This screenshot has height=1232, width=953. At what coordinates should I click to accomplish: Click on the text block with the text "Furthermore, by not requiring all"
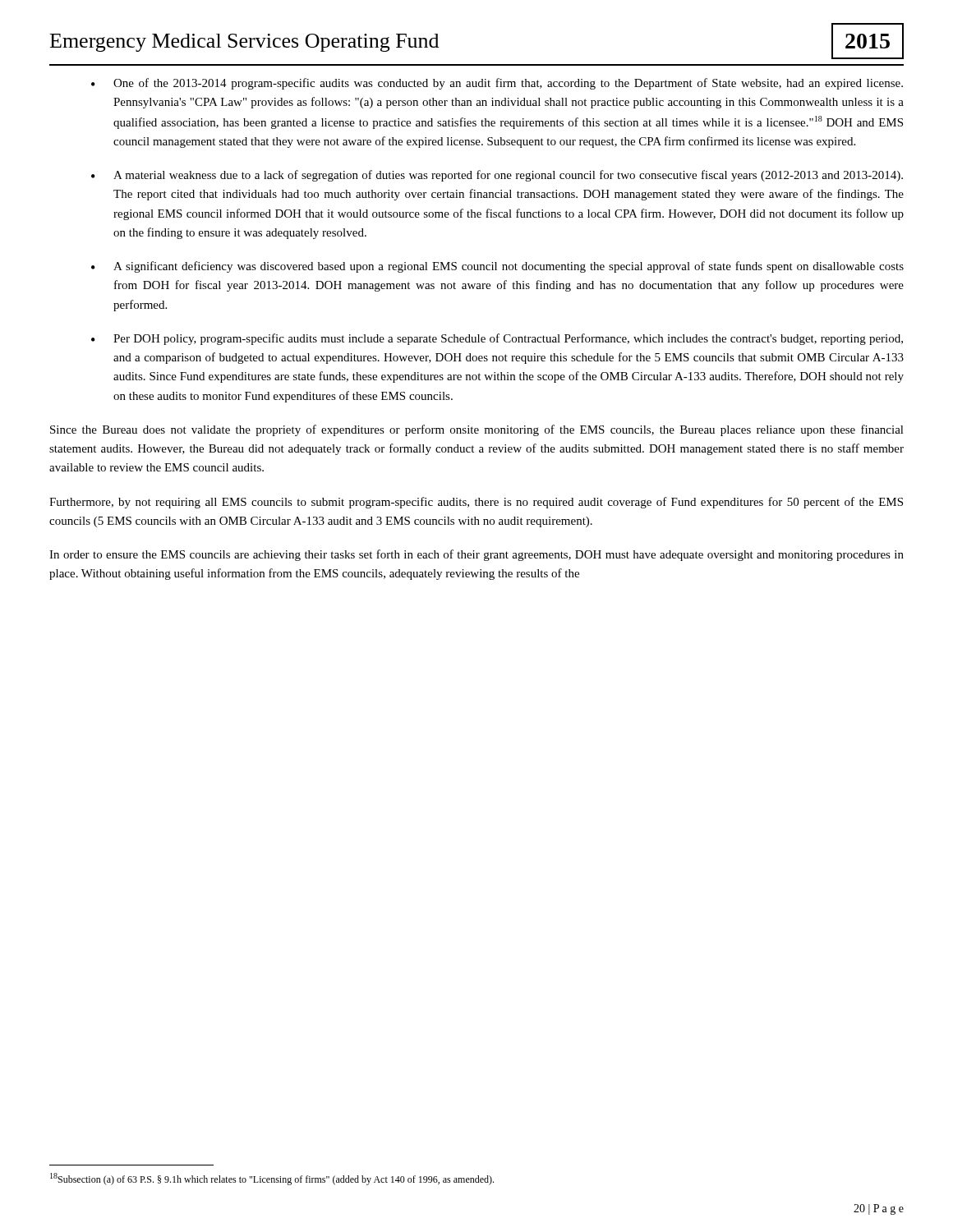476,511
